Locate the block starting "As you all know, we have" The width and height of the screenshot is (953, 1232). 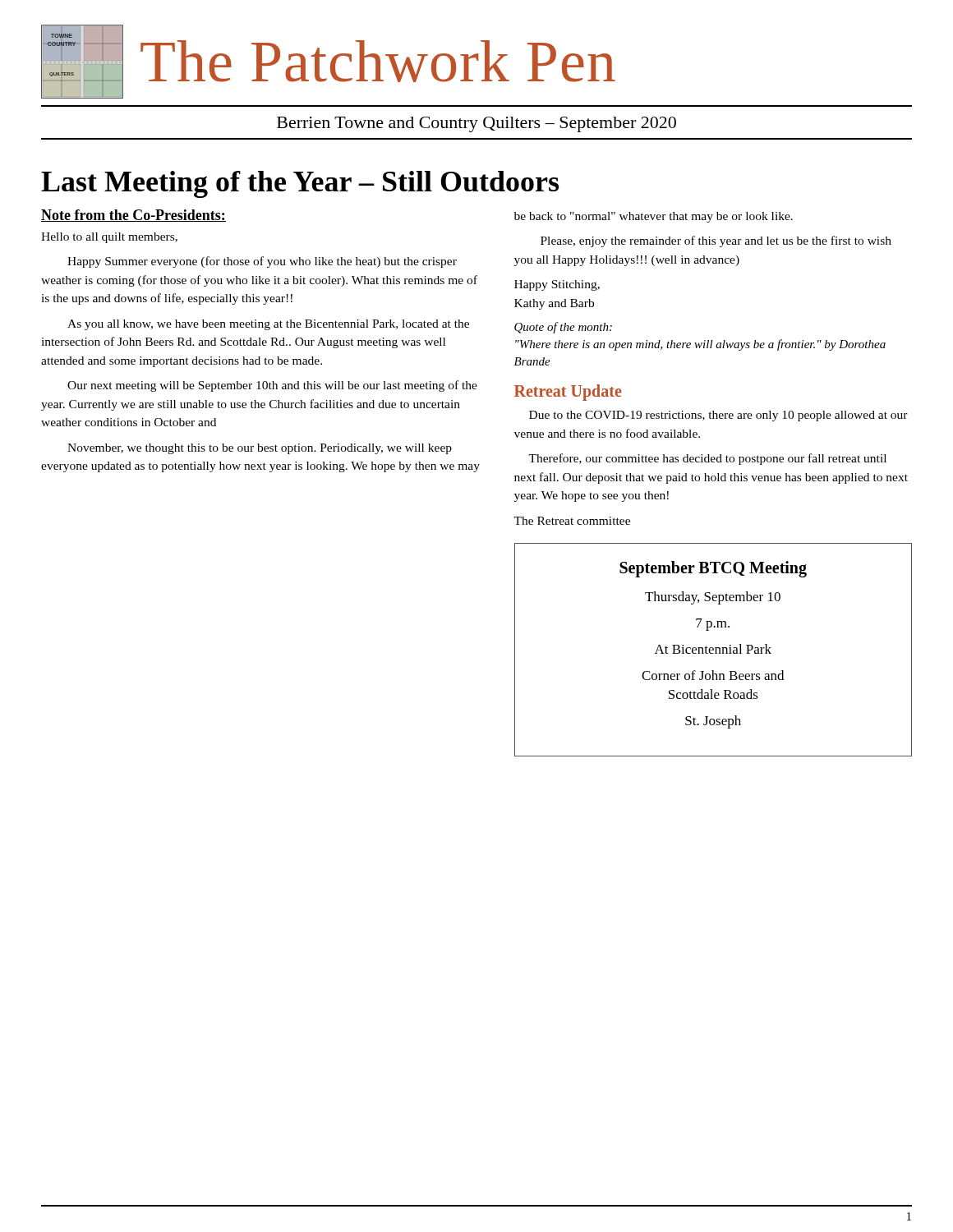[255, 342]
